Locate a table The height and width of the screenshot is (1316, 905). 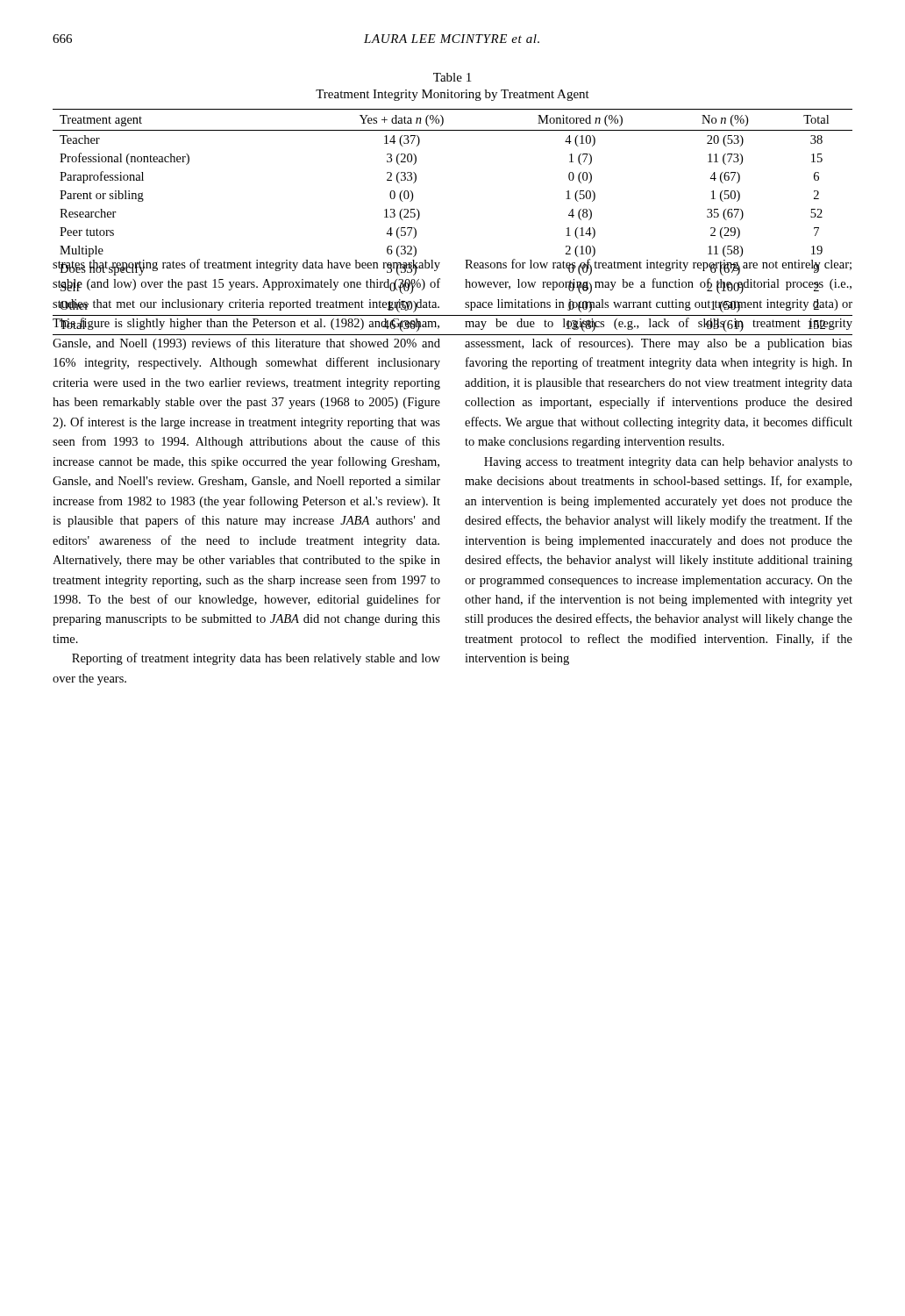pos(452,222)
